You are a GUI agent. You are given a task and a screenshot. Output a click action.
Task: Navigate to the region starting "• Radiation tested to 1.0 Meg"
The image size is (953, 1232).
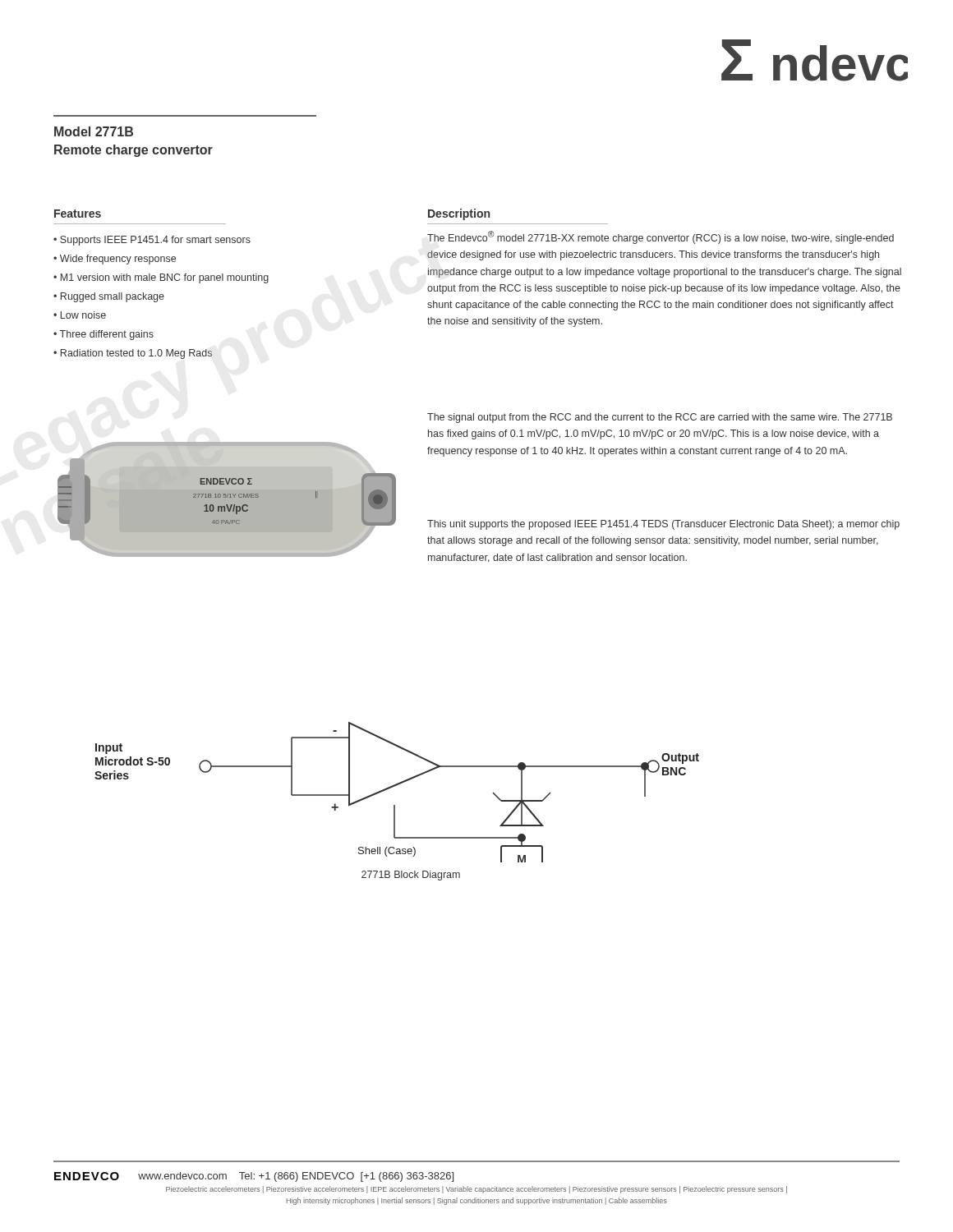[133, 353]
